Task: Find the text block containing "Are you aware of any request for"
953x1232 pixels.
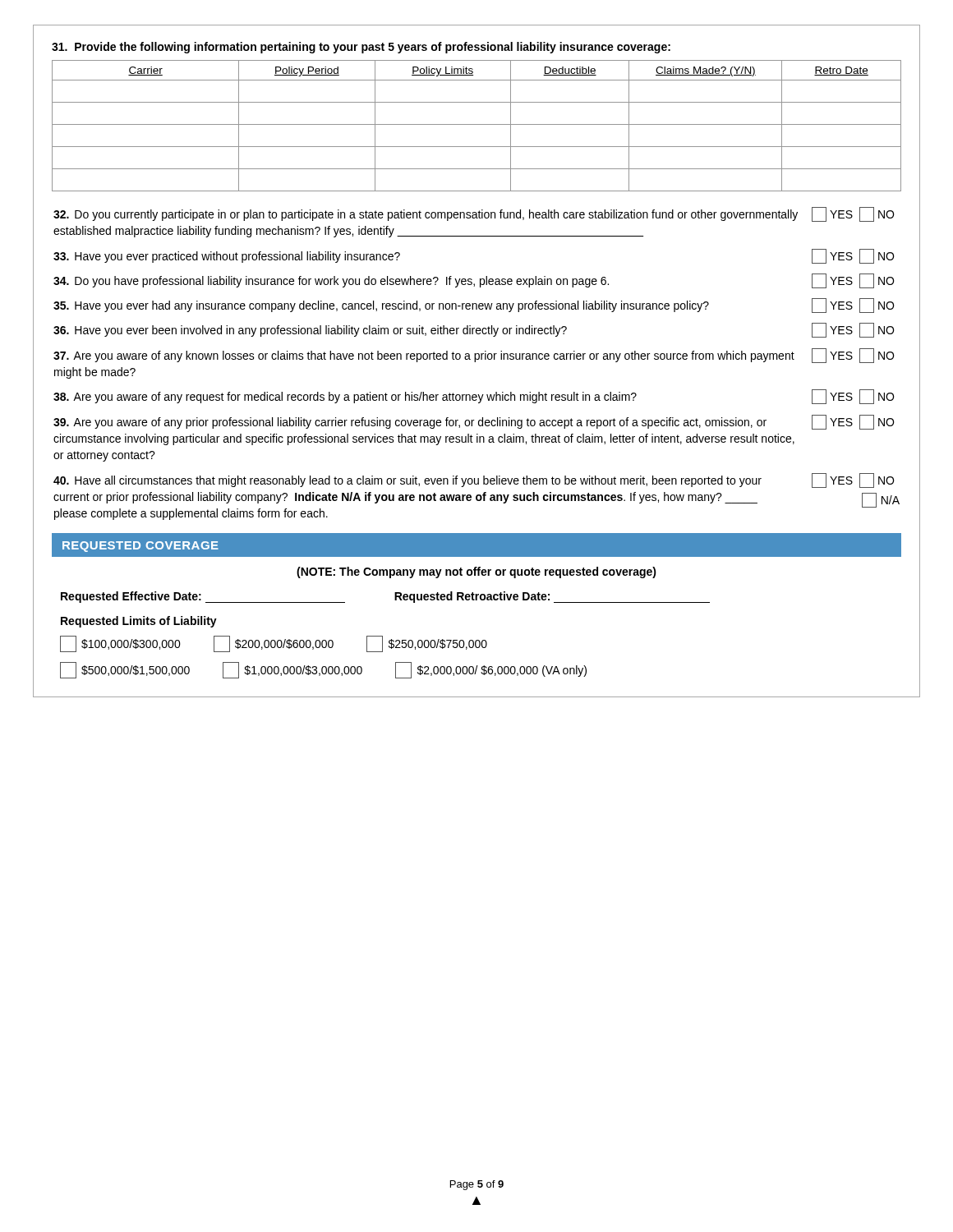Action: [476, 397]
